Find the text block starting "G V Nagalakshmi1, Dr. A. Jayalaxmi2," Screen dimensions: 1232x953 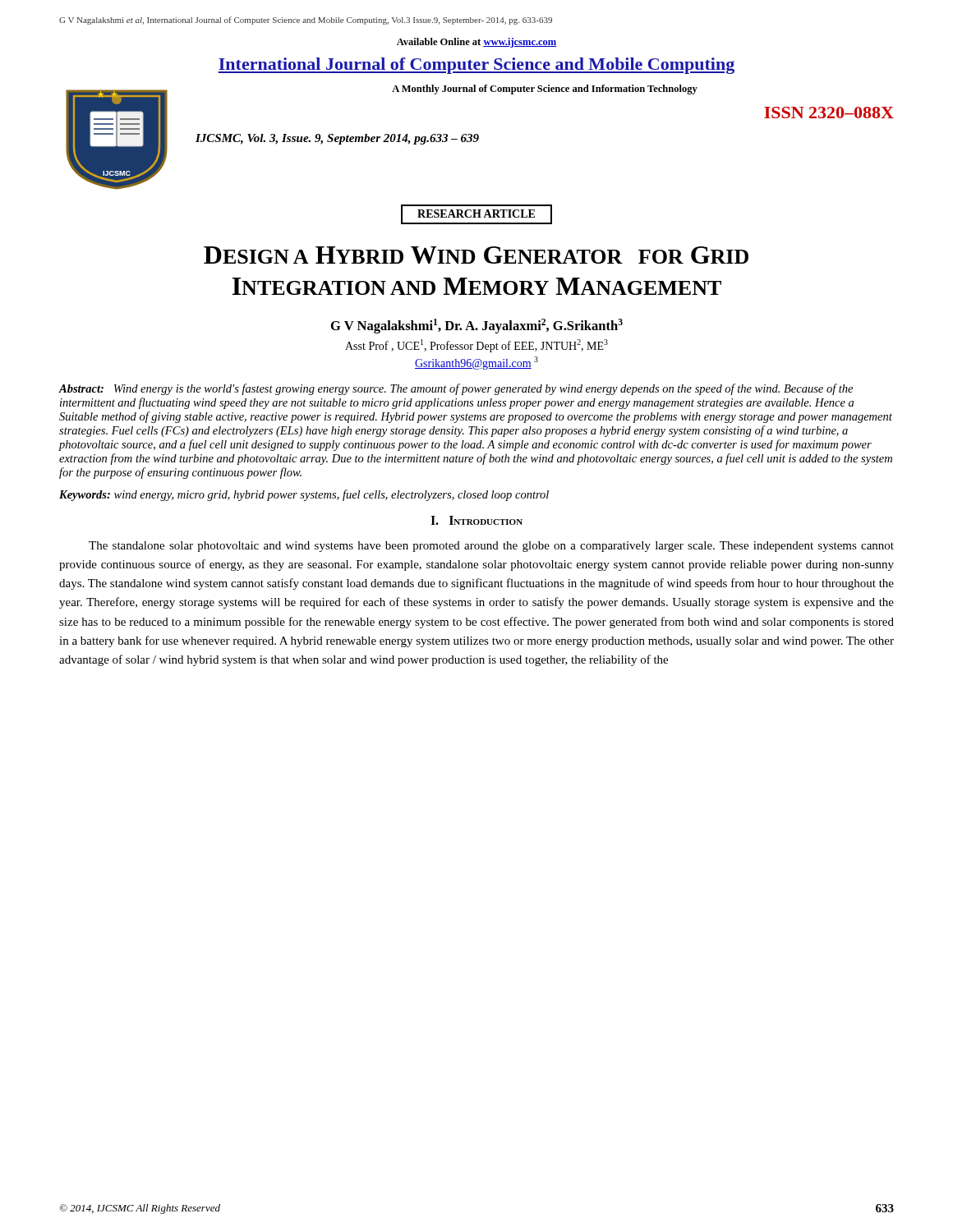coord(476,325)
